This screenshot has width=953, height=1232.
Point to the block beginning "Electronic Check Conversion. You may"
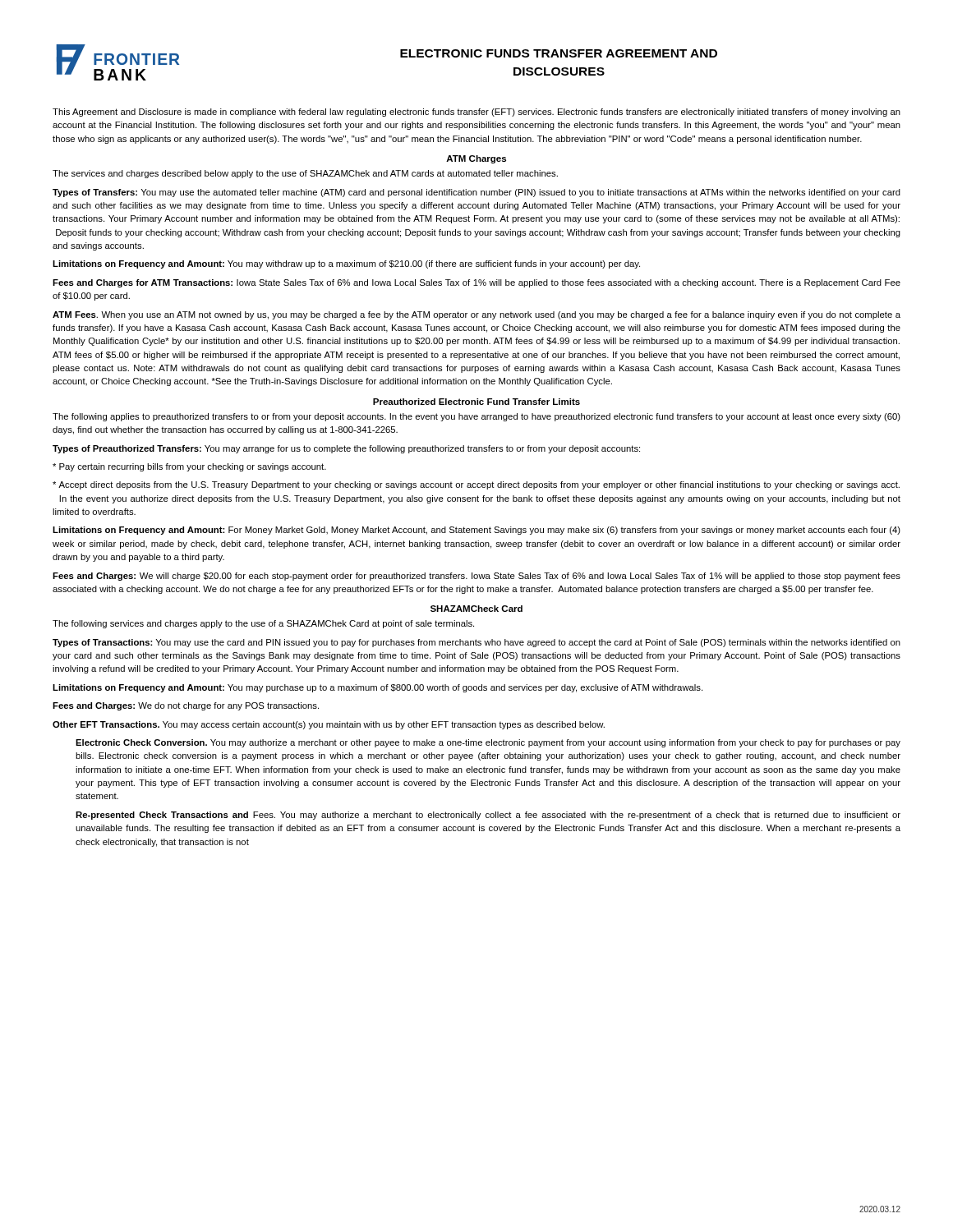click(x=488, y=769)
